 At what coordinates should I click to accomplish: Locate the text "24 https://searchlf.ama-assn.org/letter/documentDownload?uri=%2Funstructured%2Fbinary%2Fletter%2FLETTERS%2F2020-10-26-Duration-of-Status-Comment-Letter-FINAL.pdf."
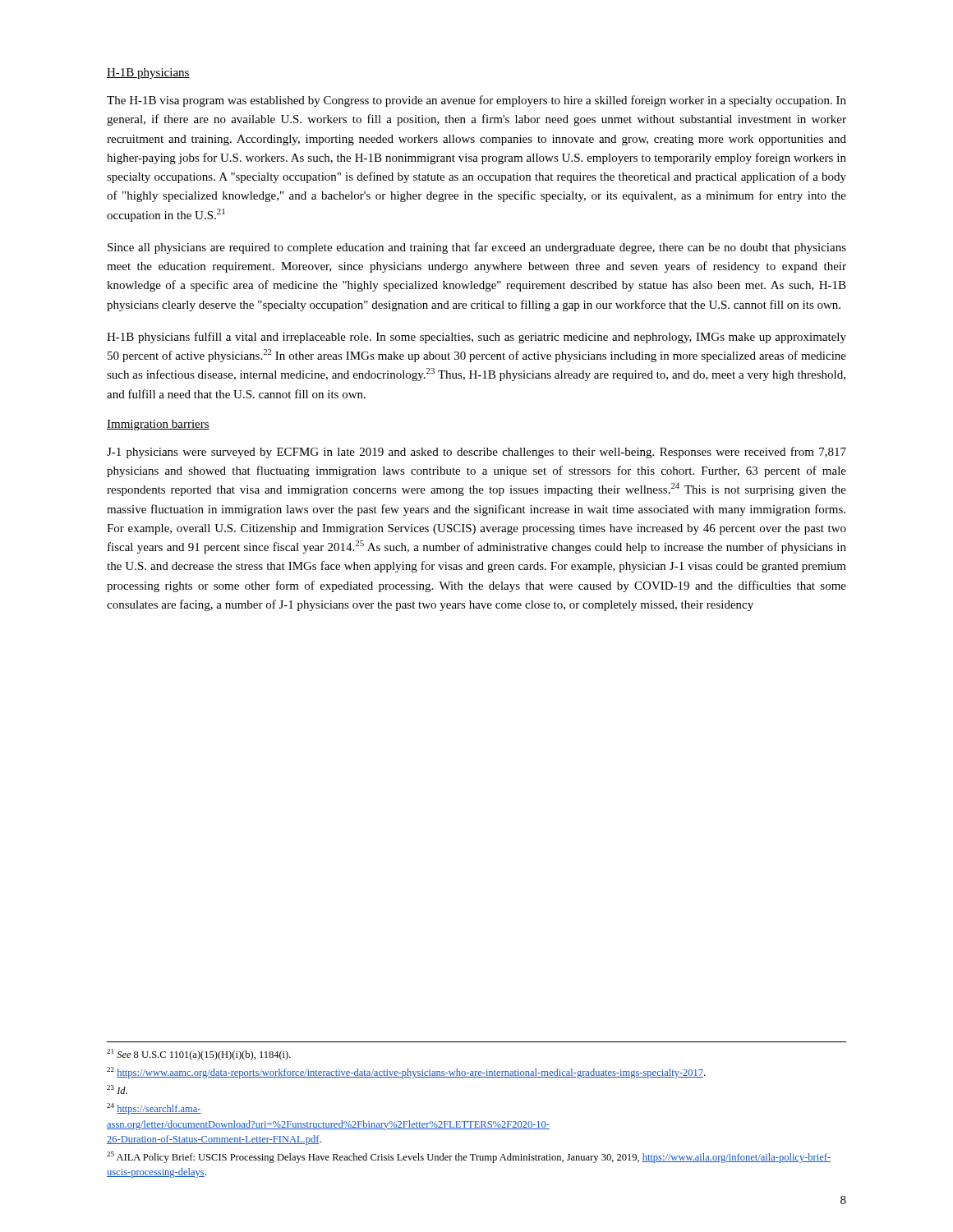(x=328, y=1123)
